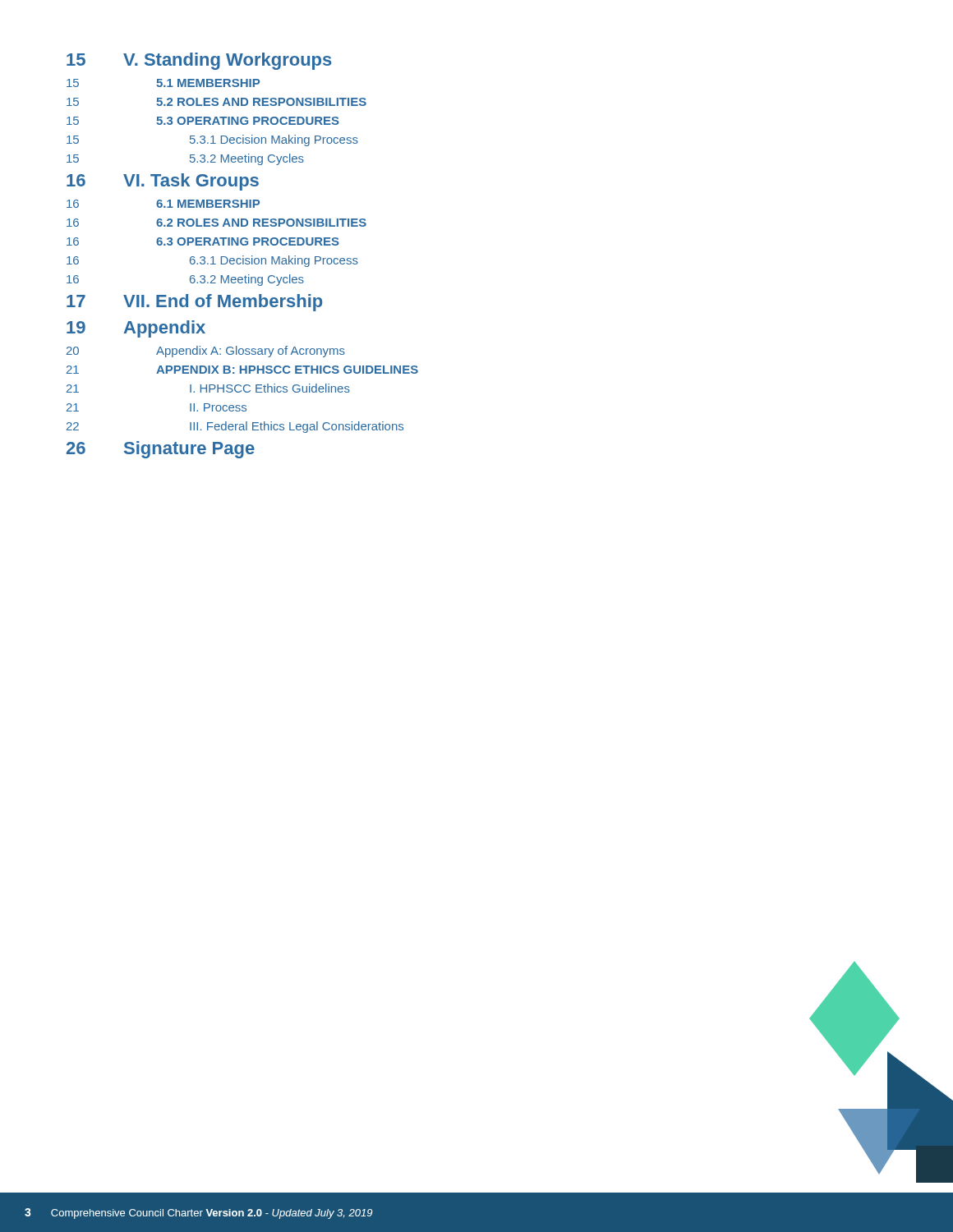
Task: Locate the list item with the text "21 I. HPHSCC Ethics Guidelines"
Action: coord(208,388)
